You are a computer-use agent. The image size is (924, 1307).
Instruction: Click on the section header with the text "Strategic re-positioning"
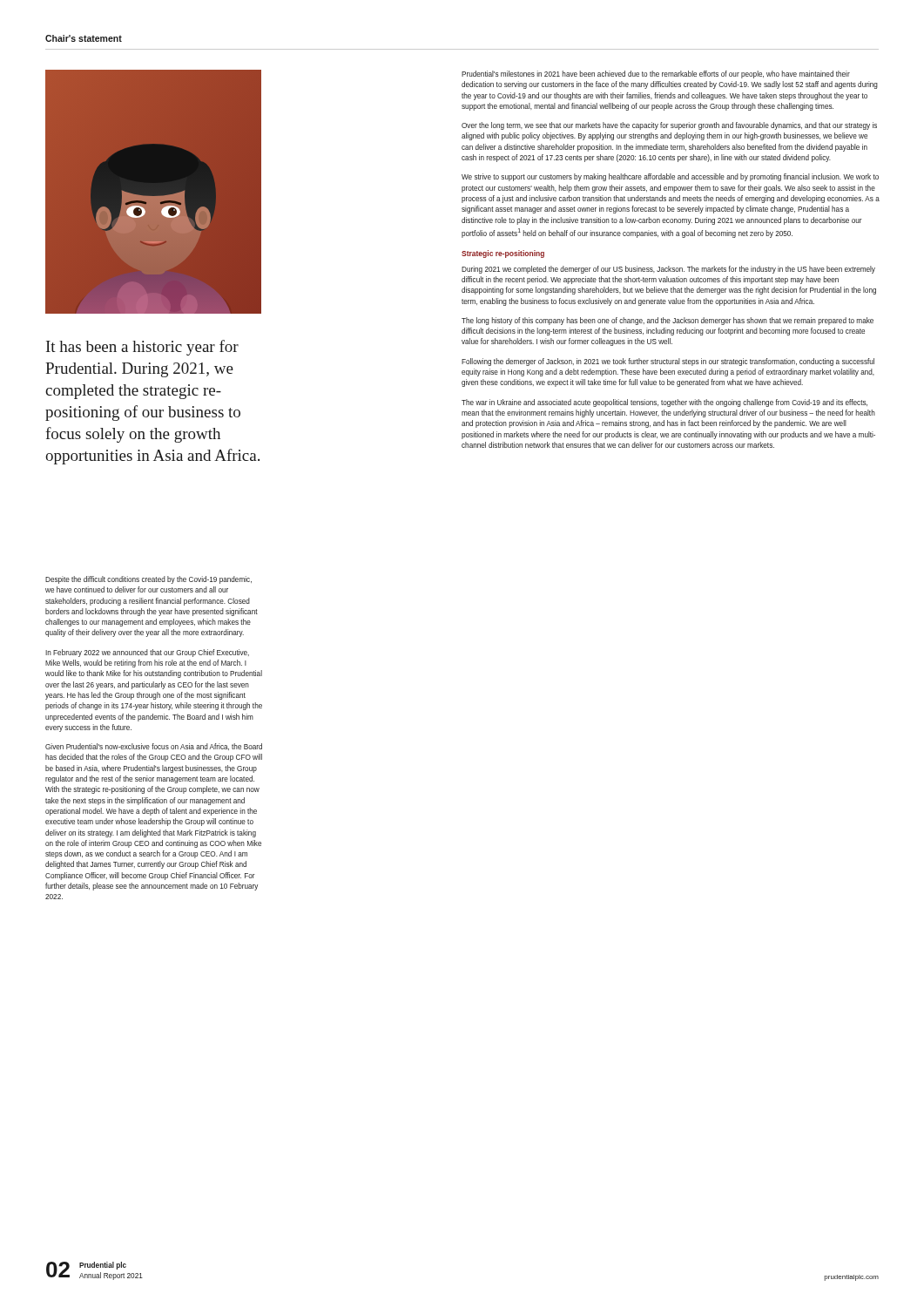[503, 253]
